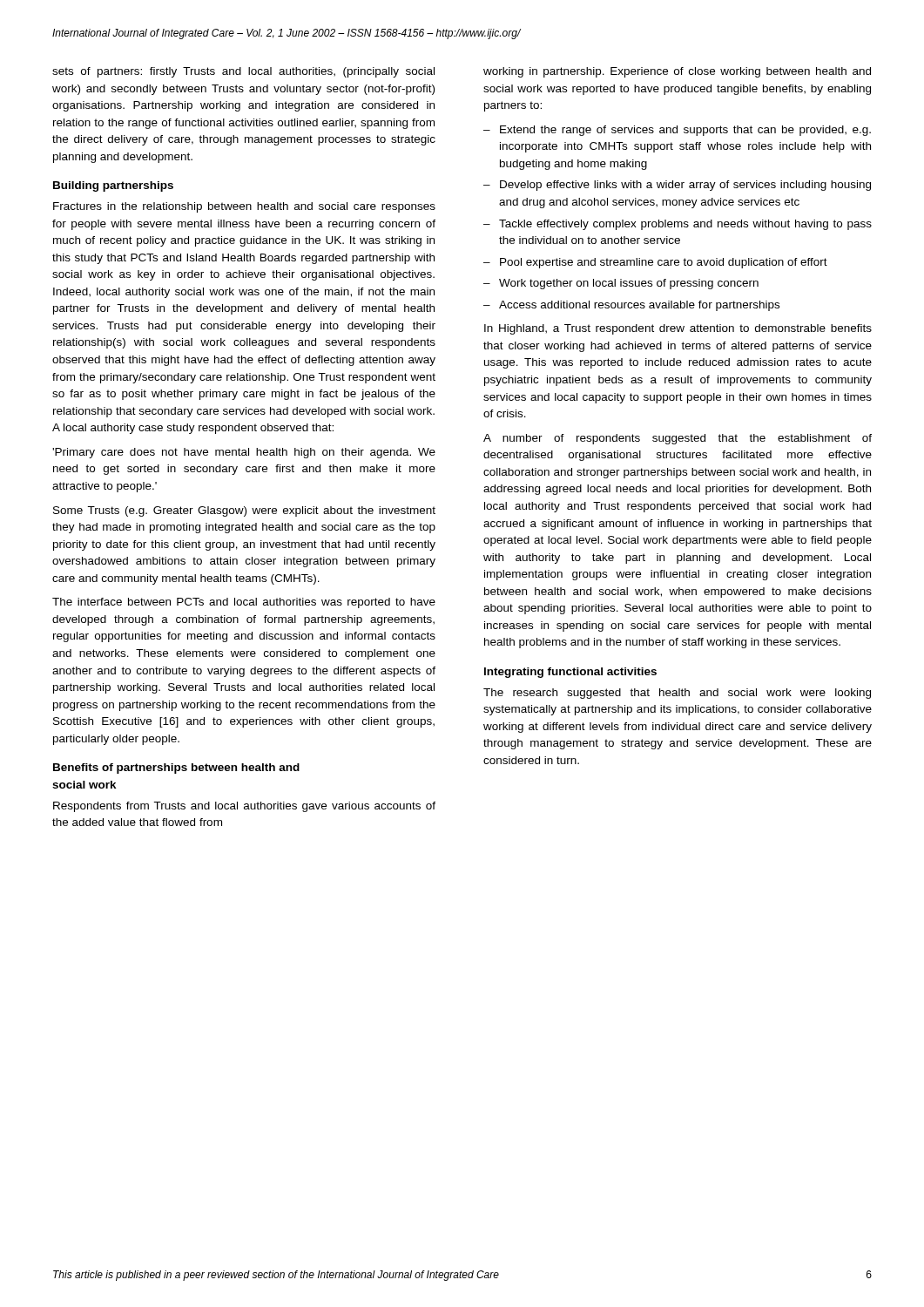Point to the passage starting "– Extend the range of services"
924x1307 pixels.
[x=678, y=146]
